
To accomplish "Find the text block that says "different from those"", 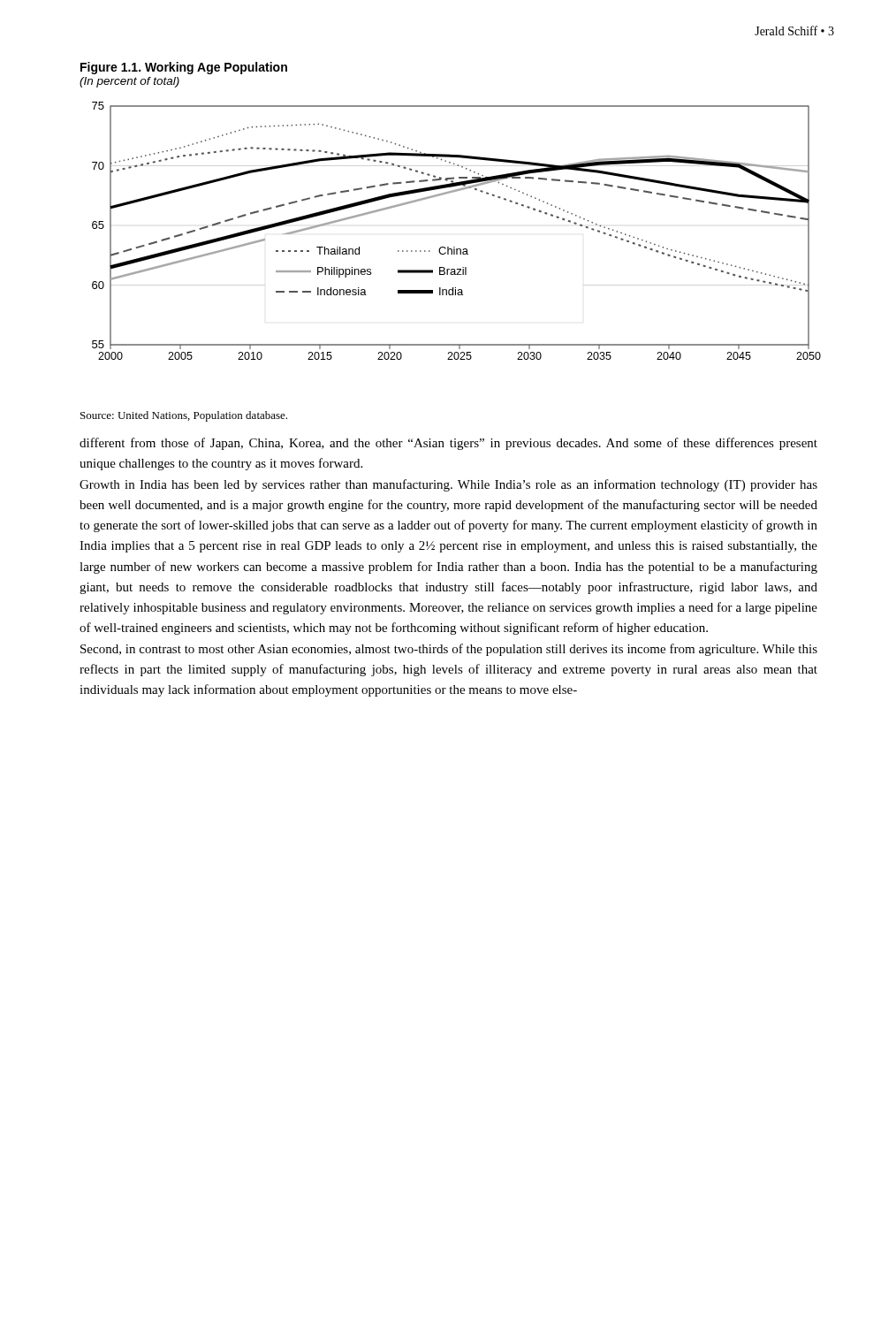I will [448, 567].
